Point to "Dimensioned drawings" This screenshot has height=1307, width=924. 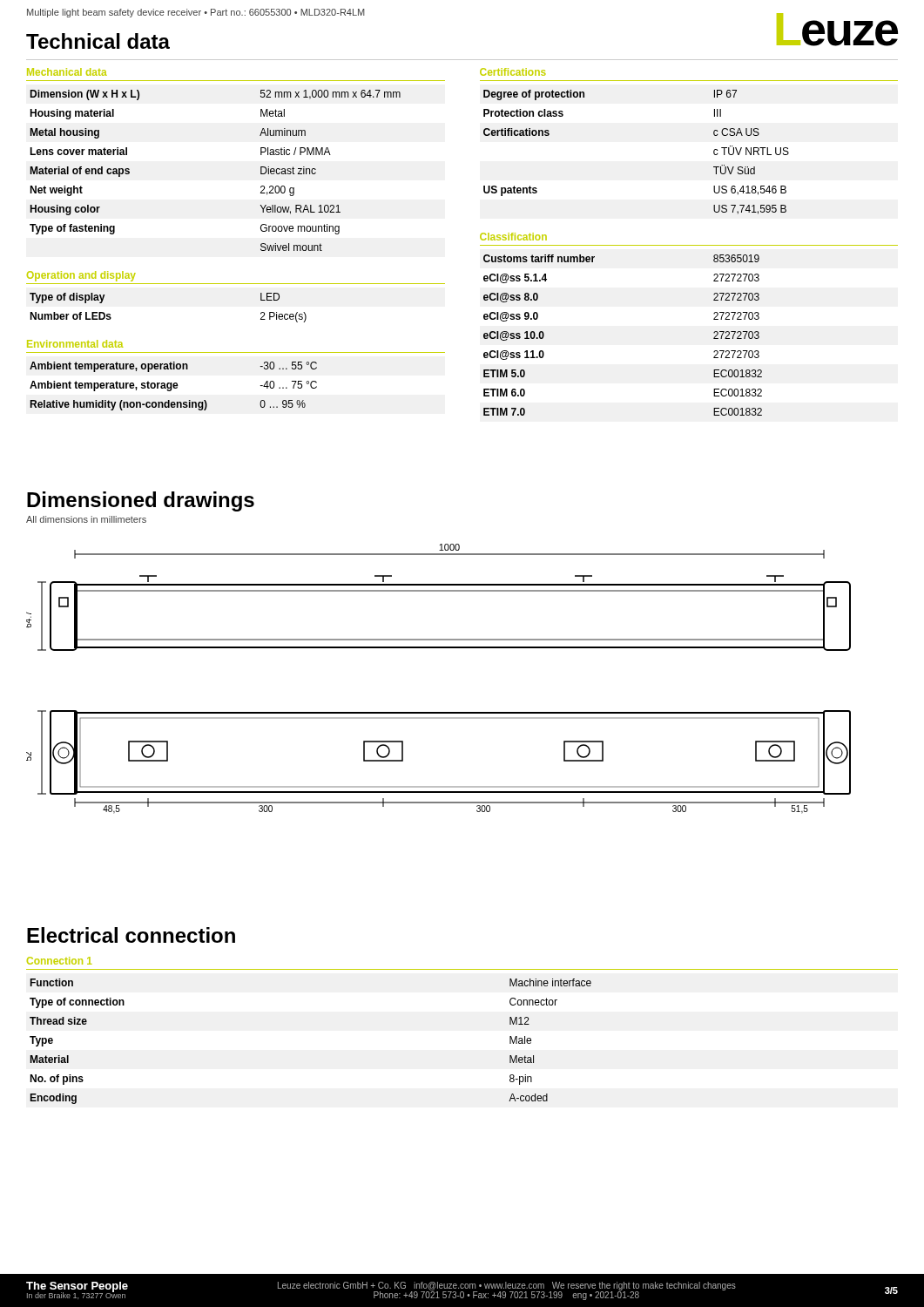pos(141,500)
